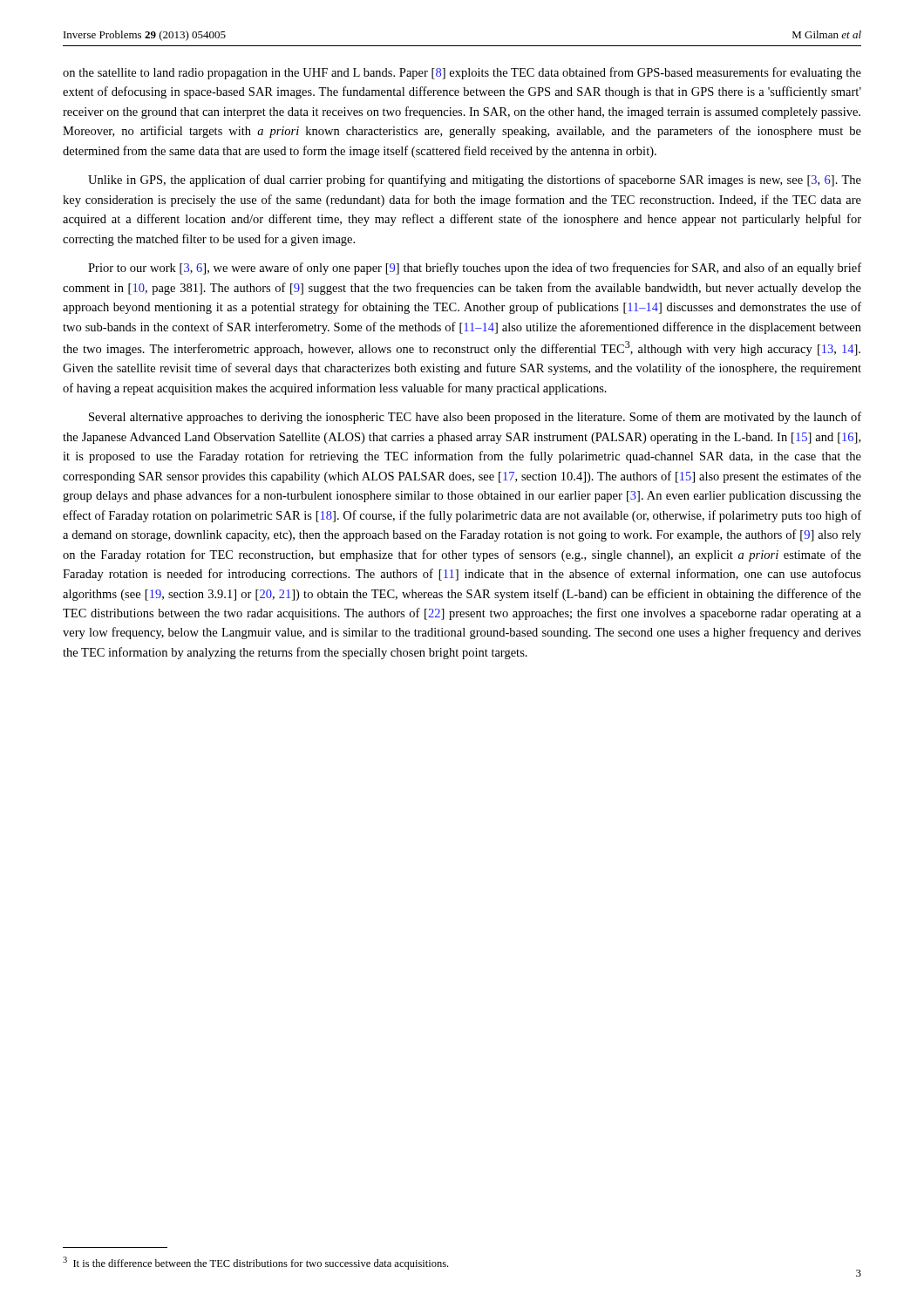Where is the passage that starts "Several alternative approaches to deriving the ionospheric"?
Screen dimensions: 1308x924
click(462, 535)
